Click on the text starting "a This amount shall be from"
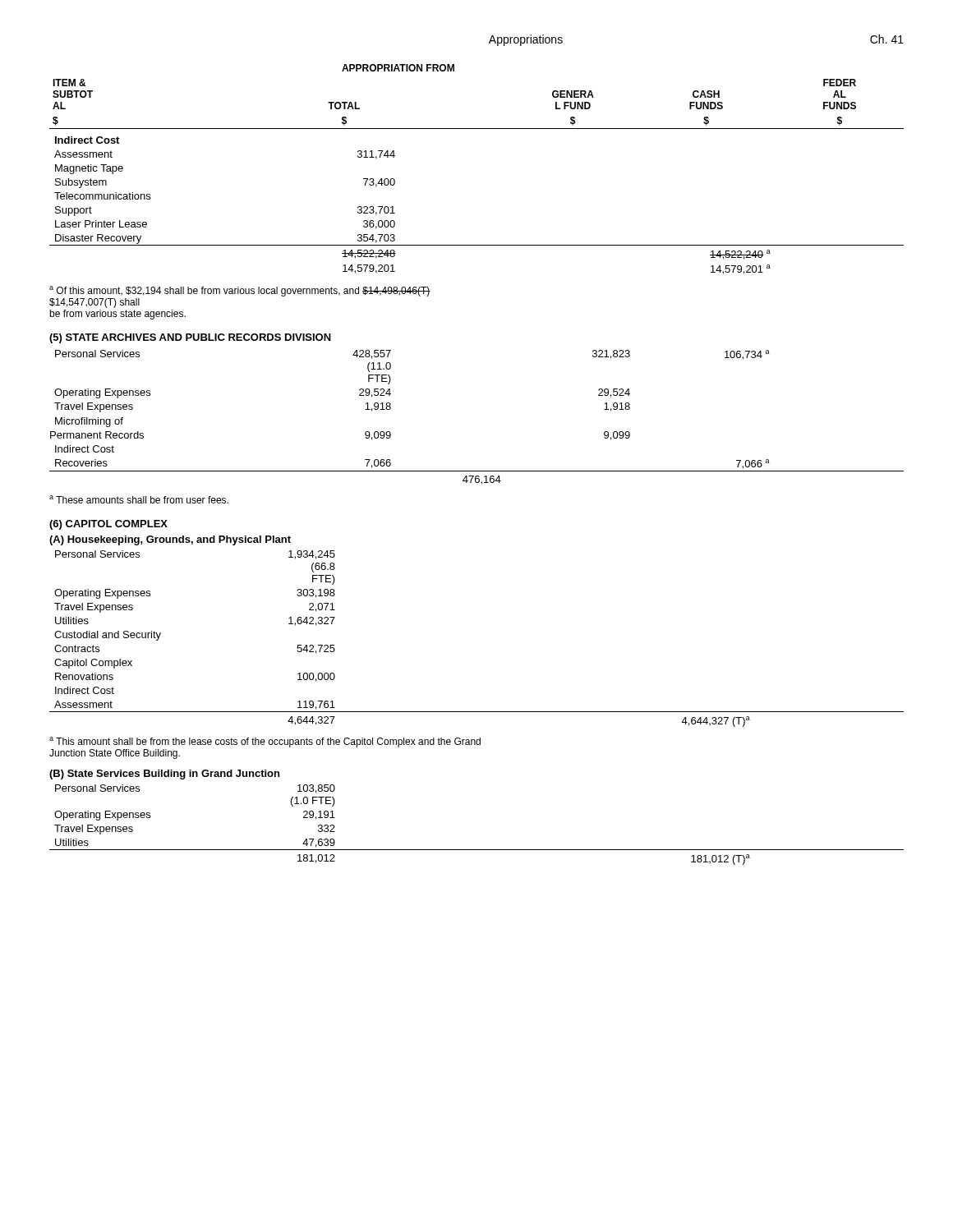Viewport: 953px width, 1232px height. click(265, 747)
